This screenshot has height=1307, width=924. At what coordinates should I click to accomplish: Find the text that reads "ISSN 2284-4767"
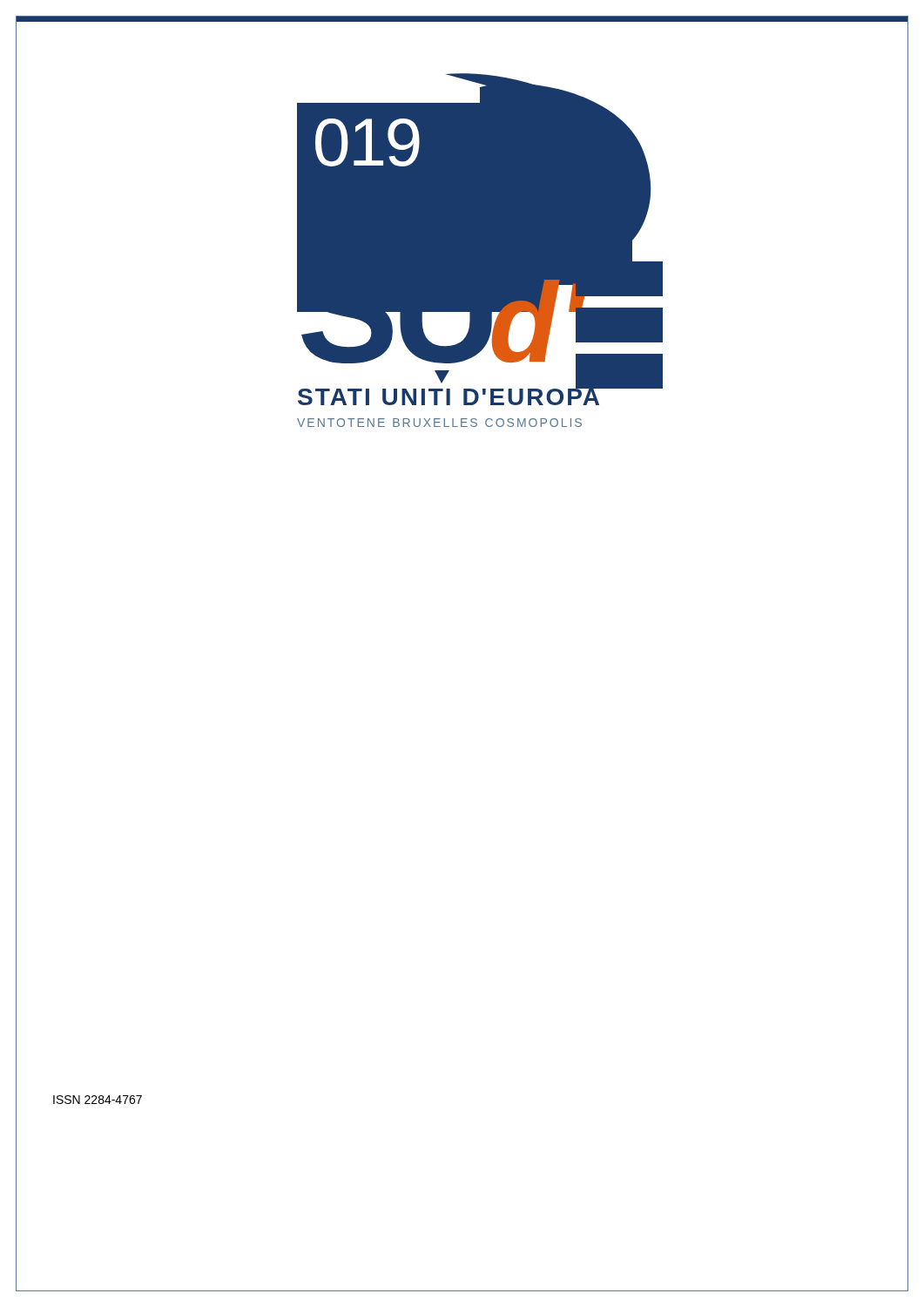coord(97,1100)
